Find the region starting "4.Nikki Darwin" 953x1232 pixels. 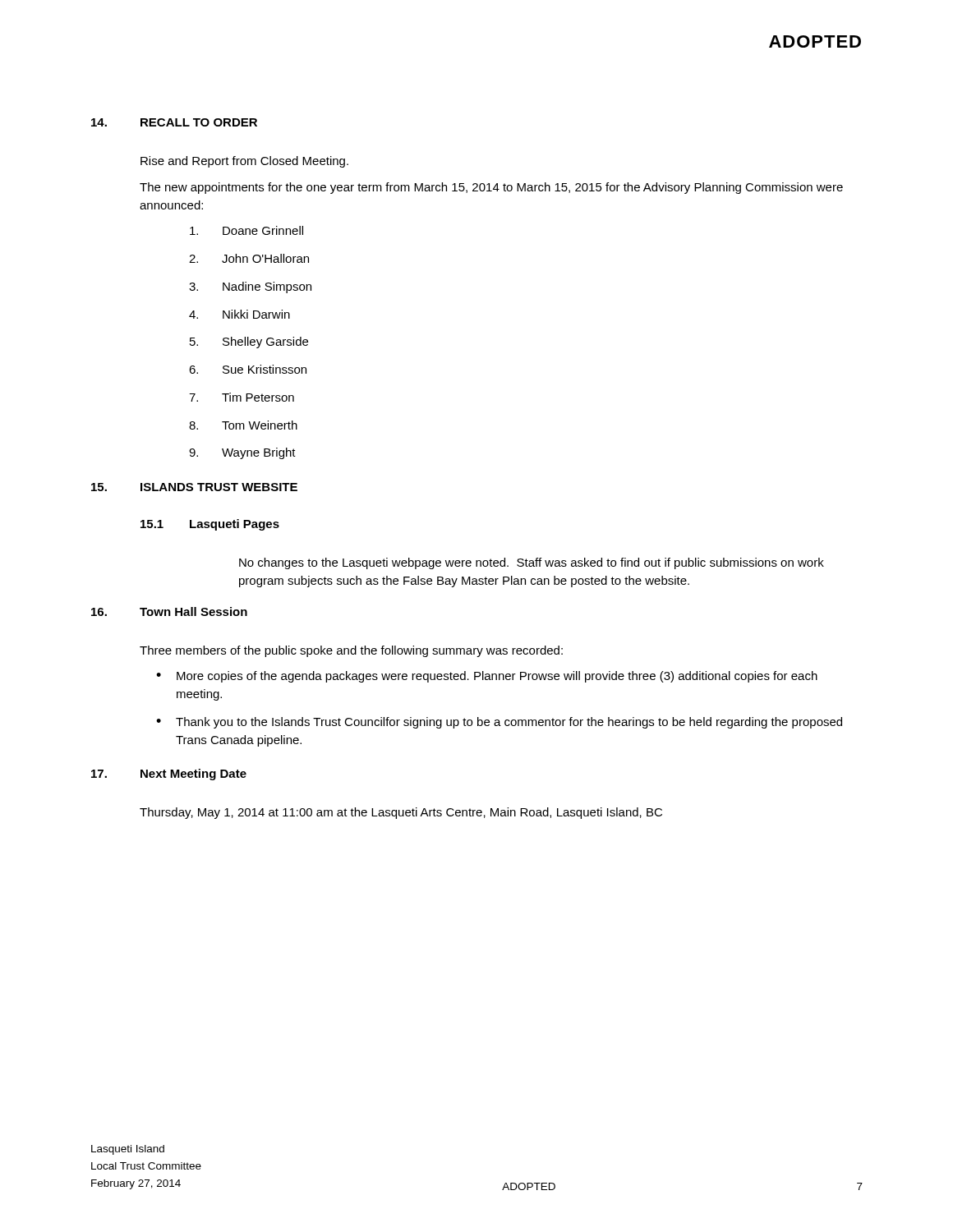pos(239,314)
